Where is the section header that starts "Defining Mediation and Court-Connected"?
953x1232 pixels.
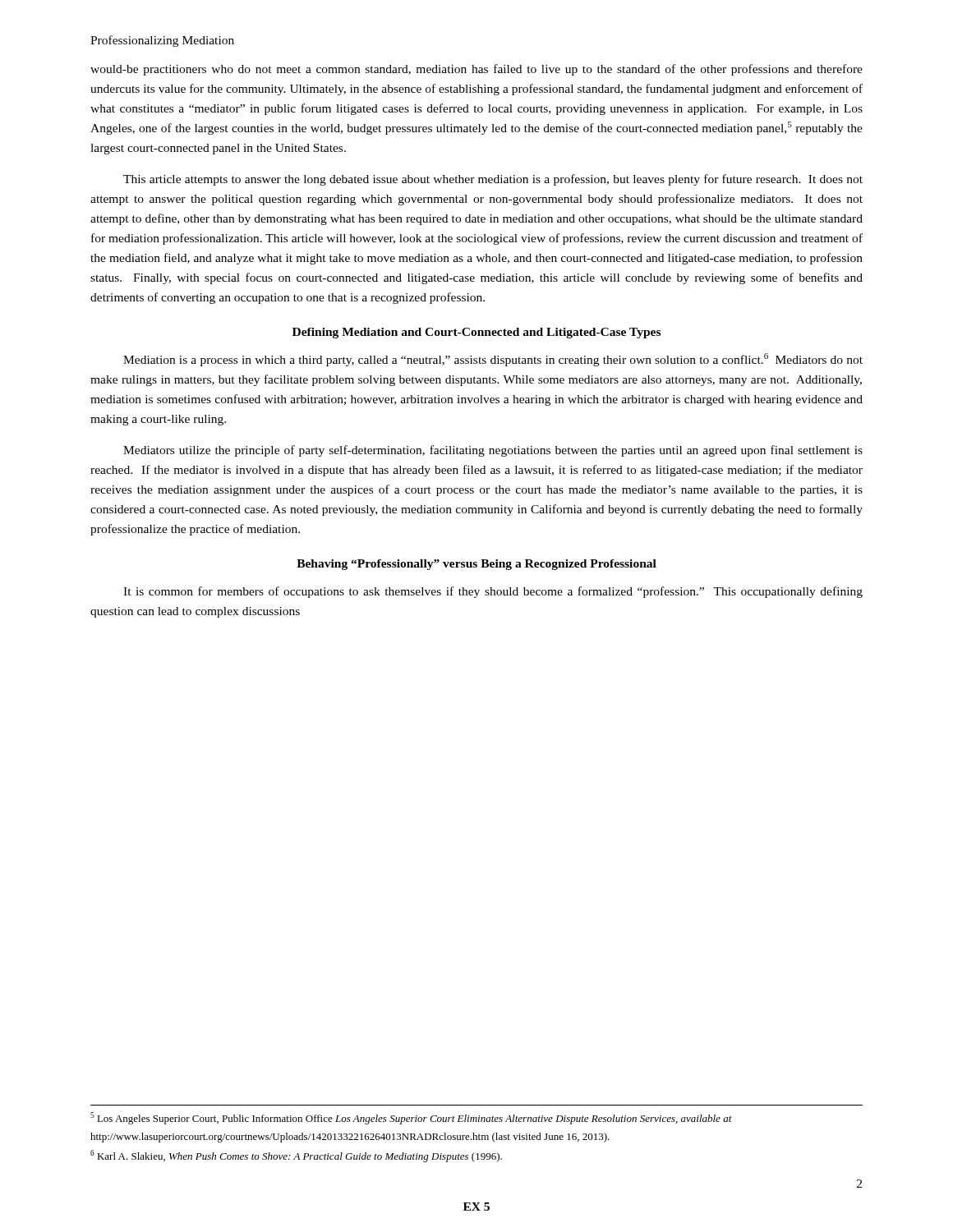tap(476, 332)
